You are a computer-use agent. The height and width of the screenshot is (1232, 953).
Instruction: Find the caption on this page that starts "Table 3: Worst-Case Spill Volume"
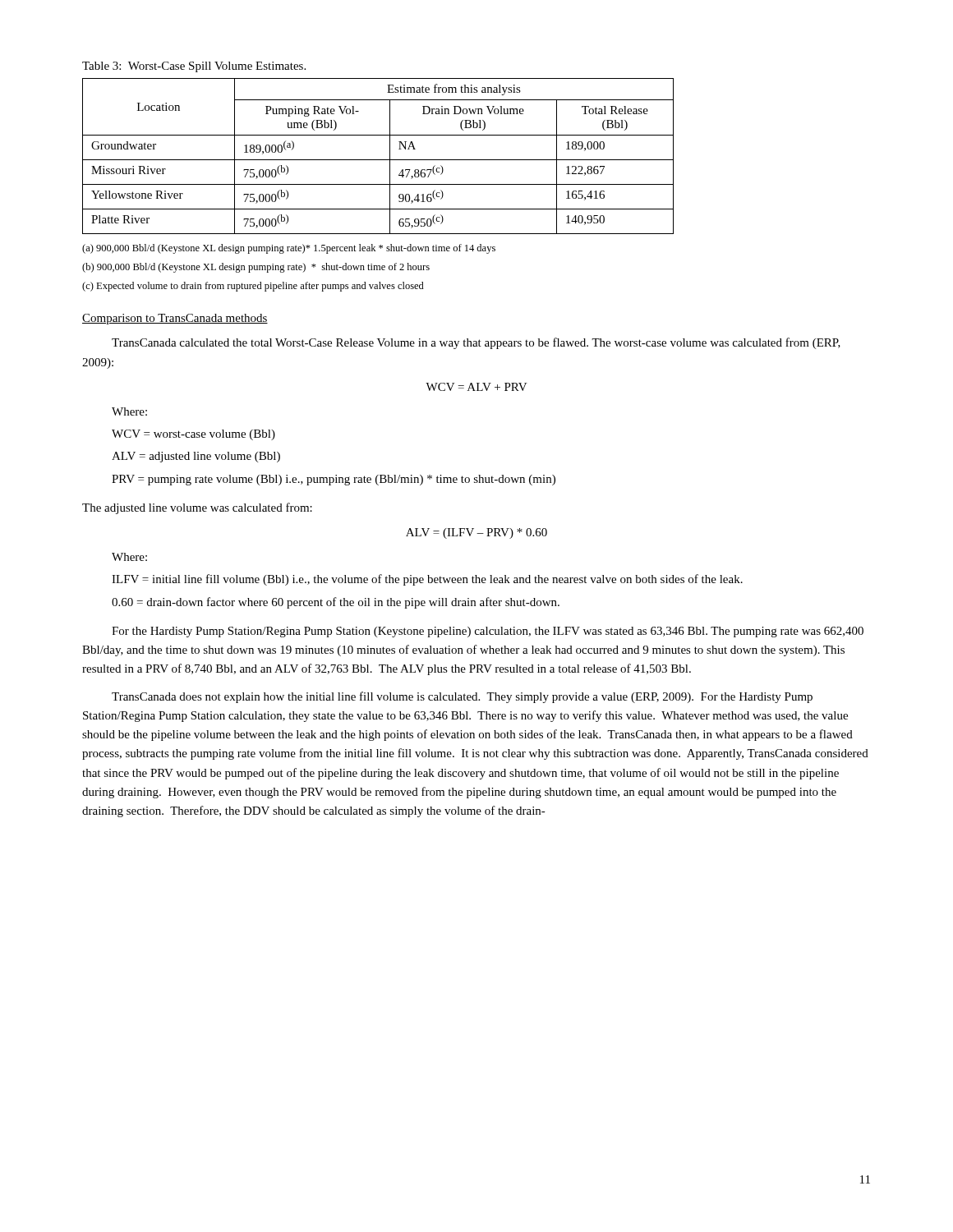194,66
